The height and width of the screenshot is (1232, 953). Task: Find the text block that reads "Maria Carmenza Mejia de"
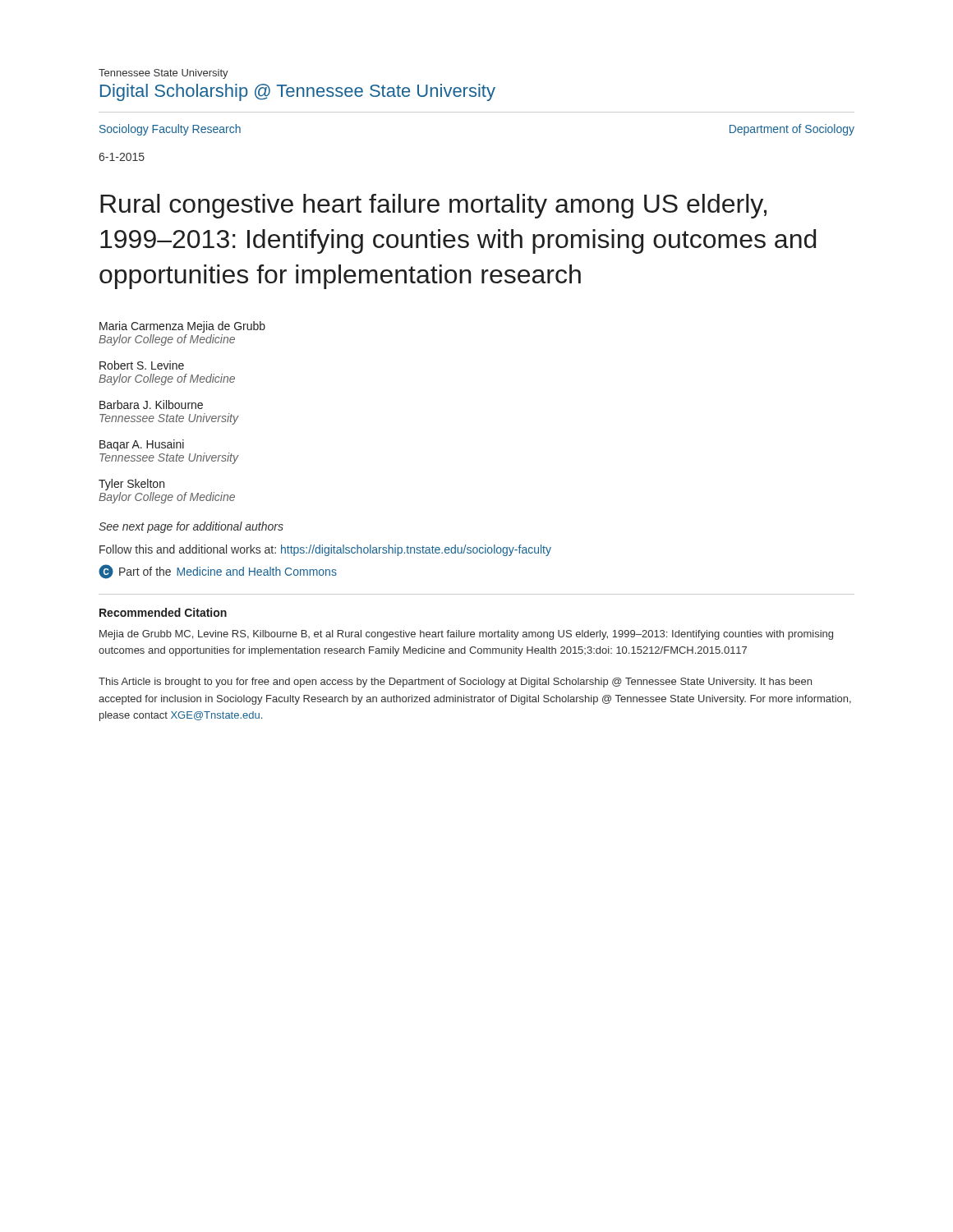[x=182, y=327]
